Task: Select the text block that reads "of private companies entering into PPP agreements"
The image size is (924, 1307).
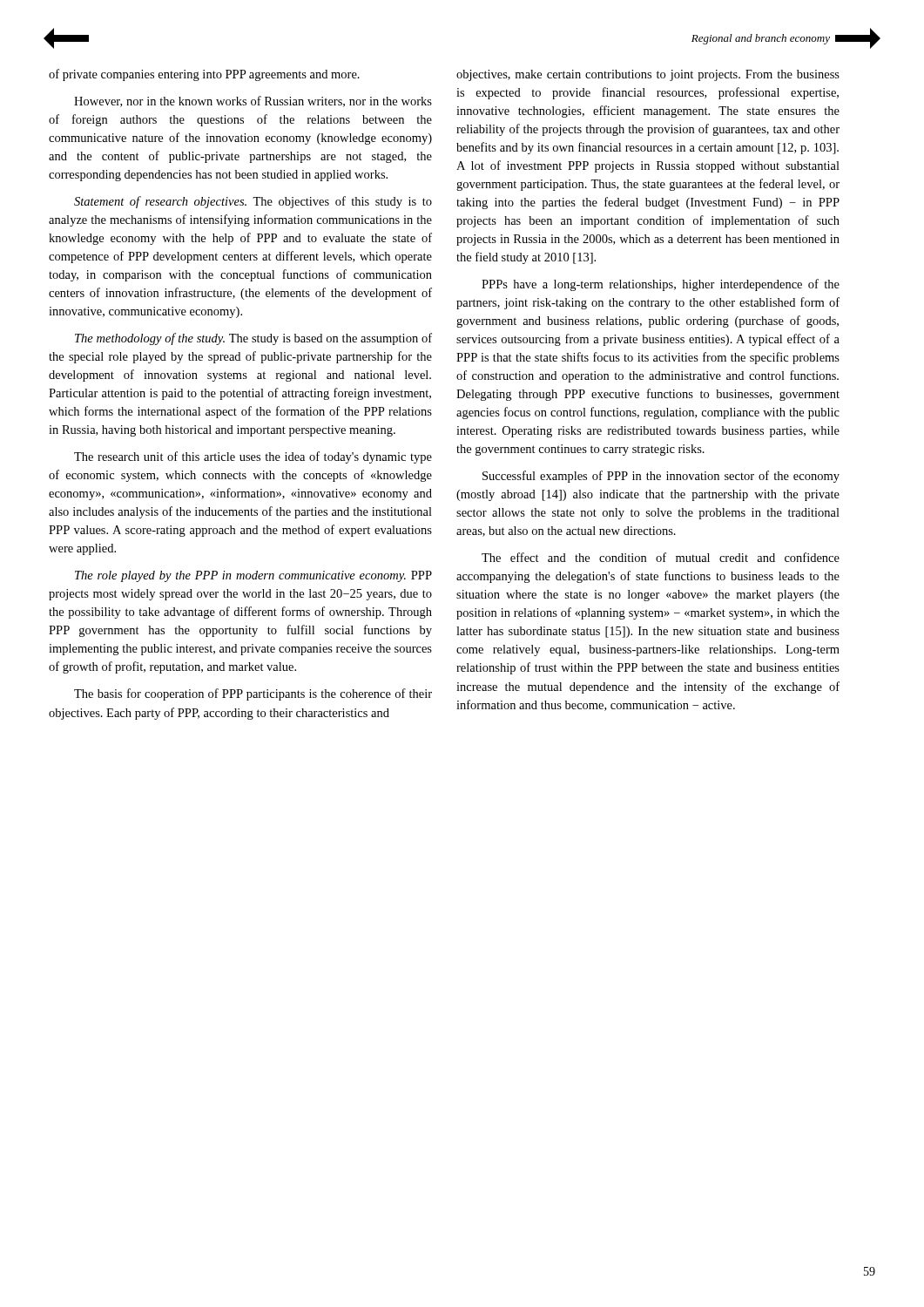Action: 240,394
